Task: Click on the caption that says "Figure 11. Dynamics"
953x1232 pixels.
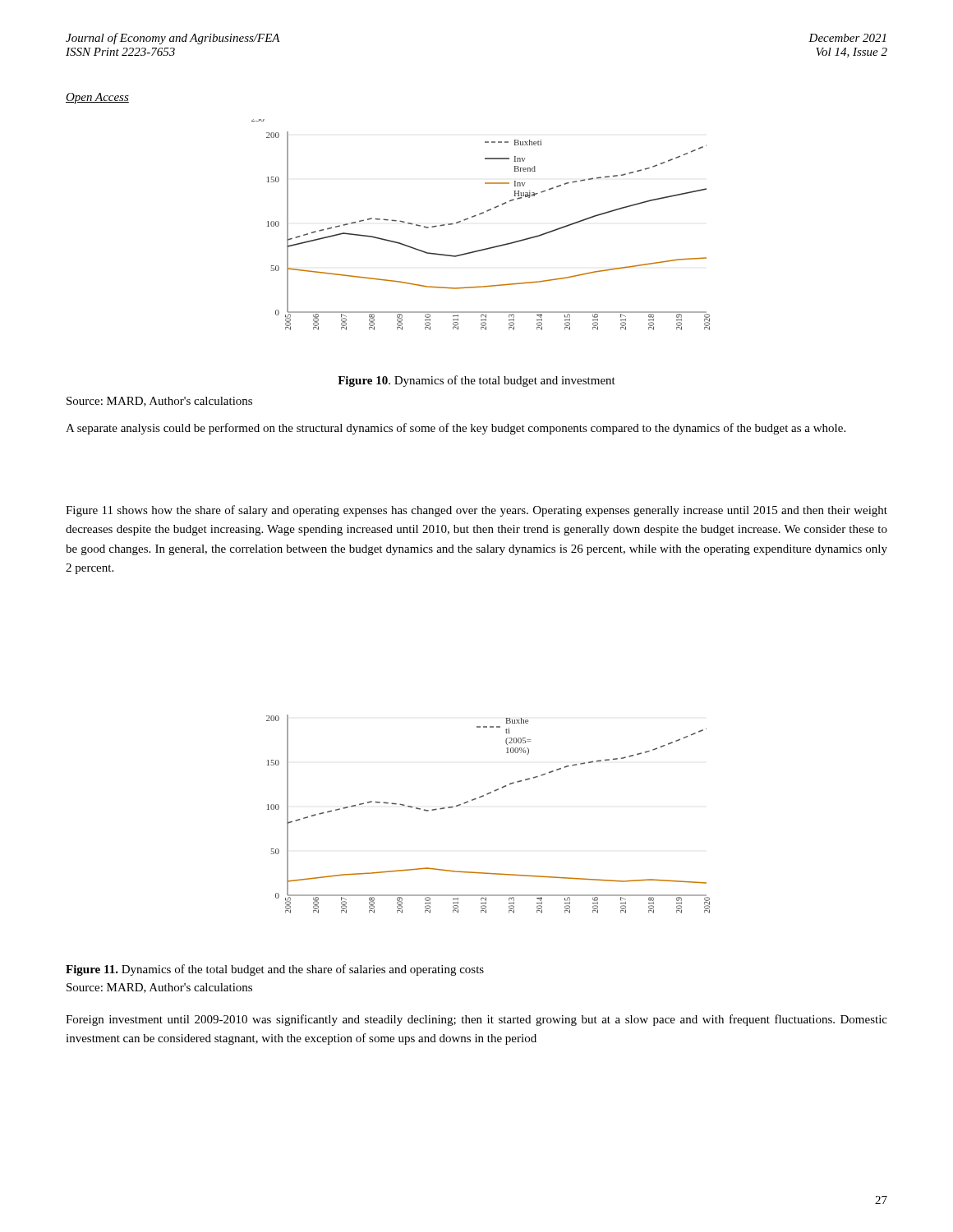Action: 275,978
